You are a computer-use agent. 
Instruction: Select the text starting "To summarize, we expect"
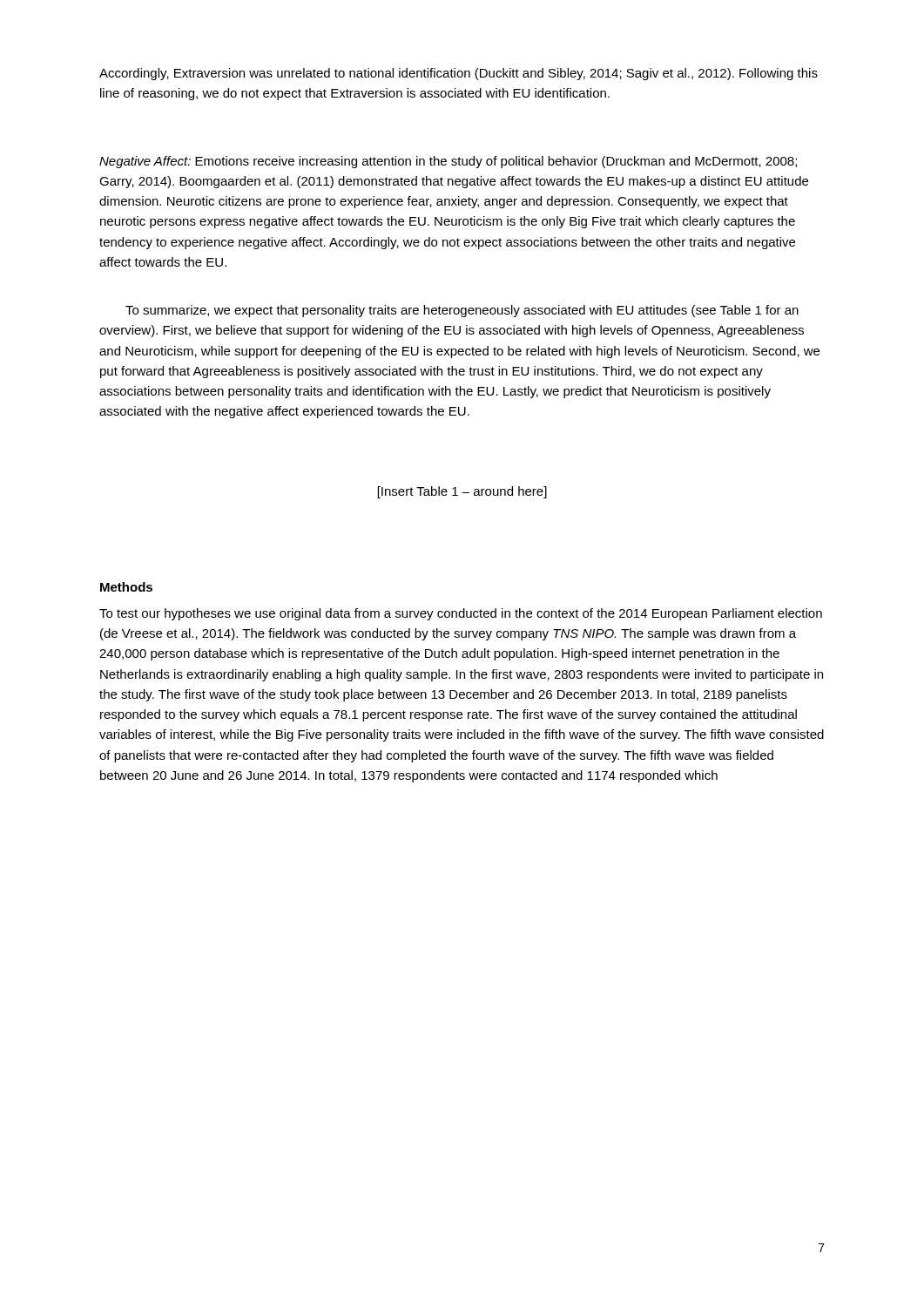460,360
